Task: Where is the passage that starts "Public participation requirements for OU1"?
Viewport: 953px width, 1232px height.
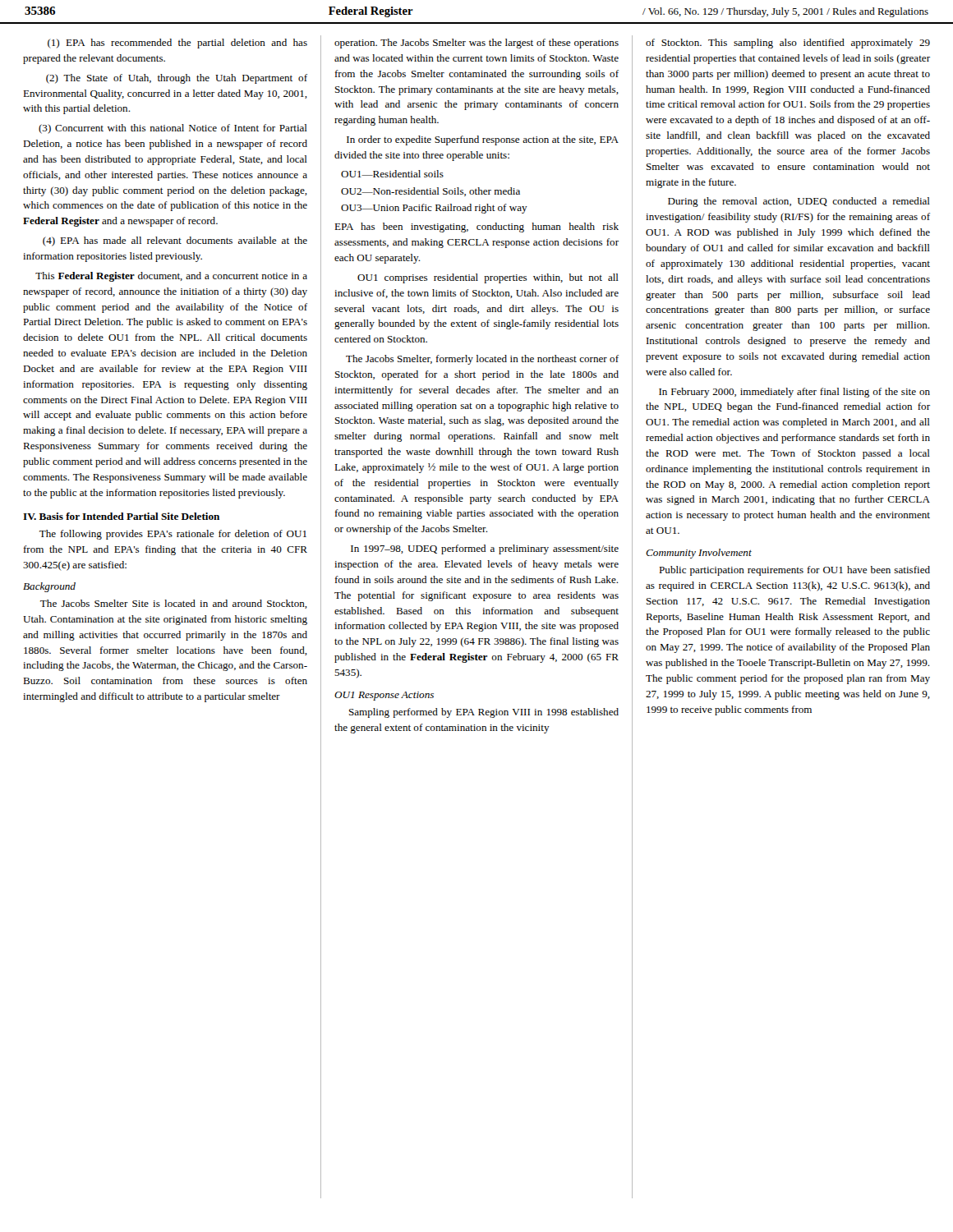Action: click(788, 640)
